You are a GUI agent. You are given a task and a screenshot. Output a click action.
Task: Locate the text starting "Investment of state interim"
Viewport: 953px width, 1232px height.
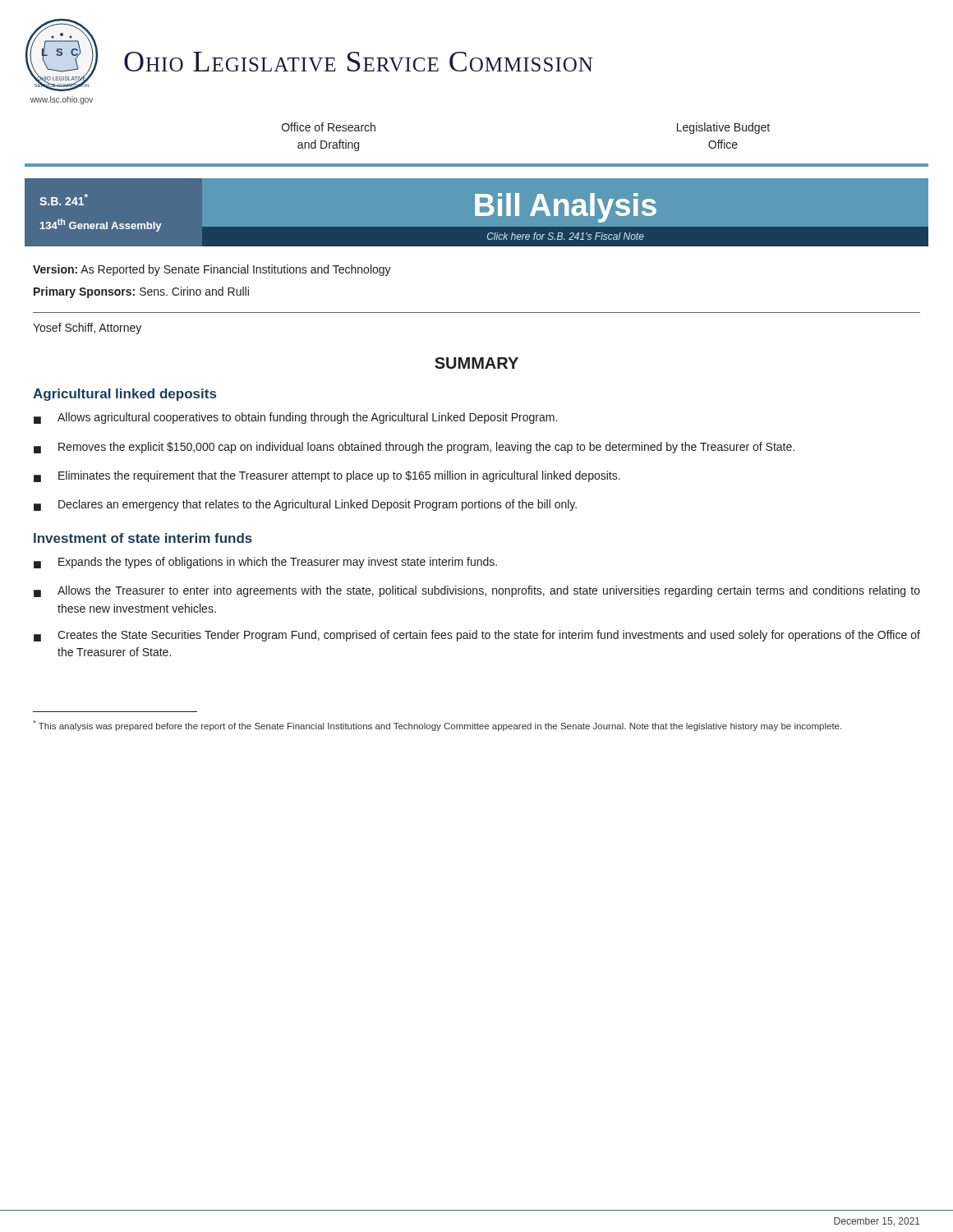143,538
